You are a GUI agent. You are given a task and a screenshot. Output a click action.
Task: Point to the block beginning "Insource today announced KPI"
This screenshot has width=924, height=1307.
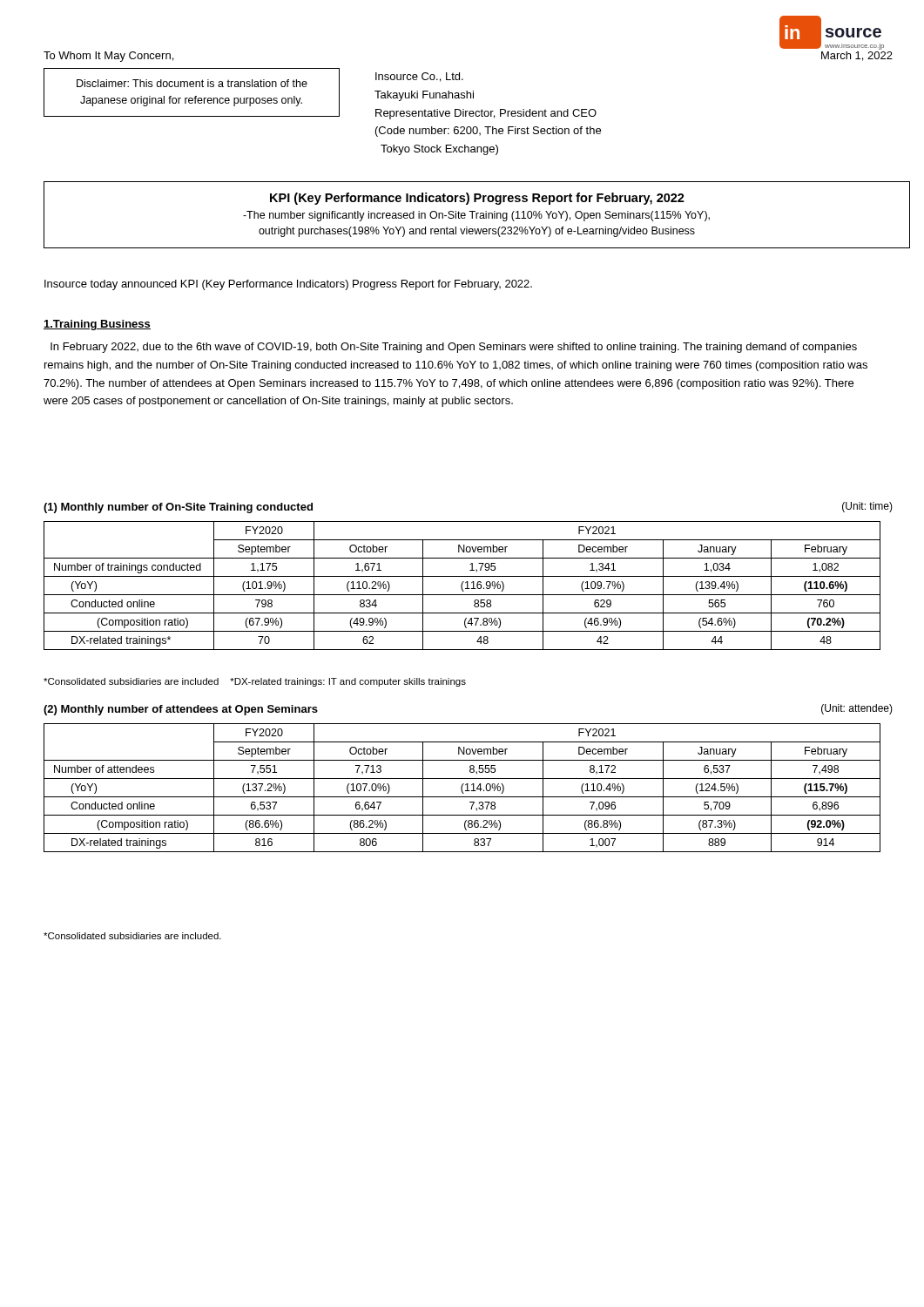pos(288,284)
